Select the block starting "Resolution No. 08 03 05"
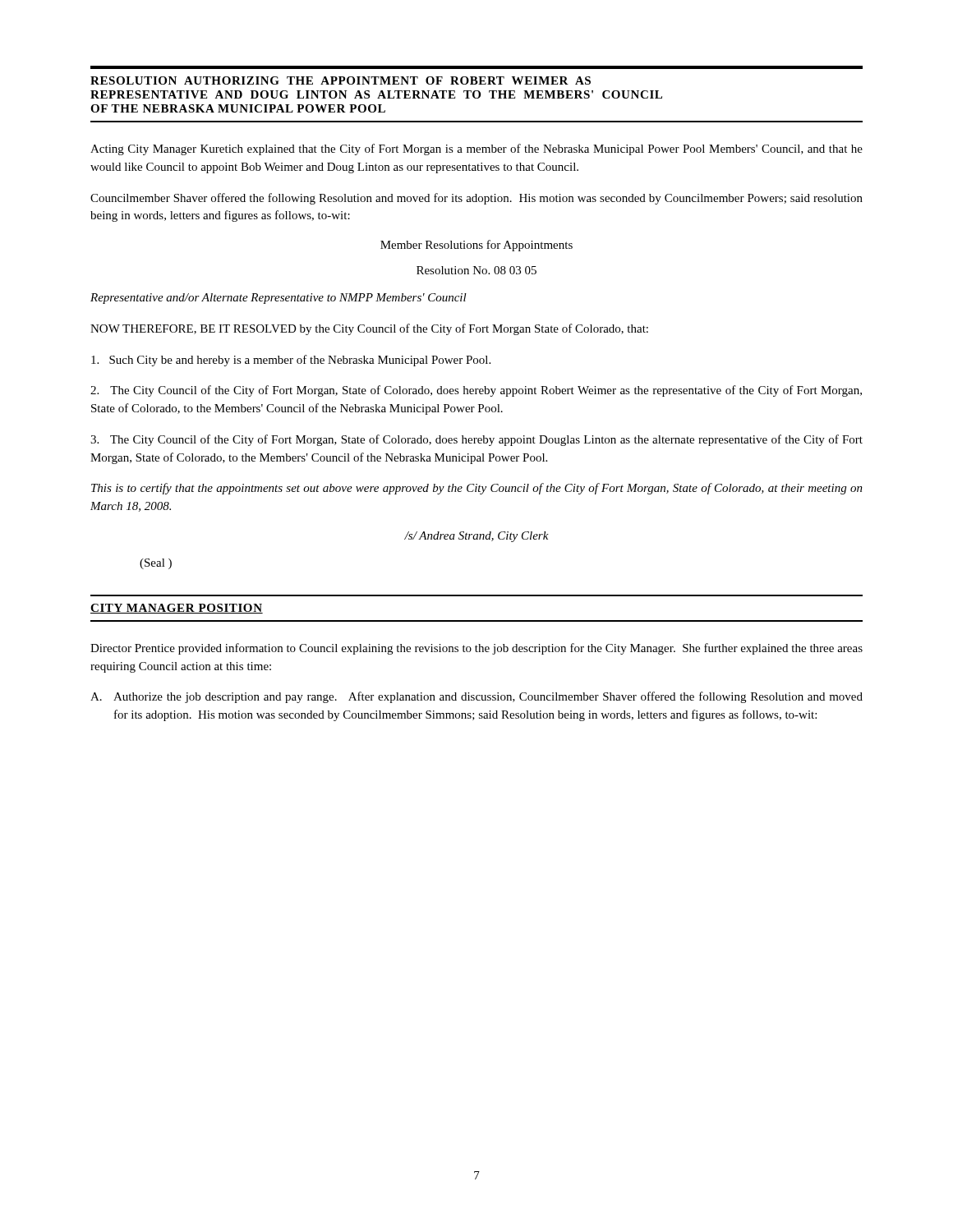Image resolution: width=953 pixels, height=1232 pixels. point(476,270)
